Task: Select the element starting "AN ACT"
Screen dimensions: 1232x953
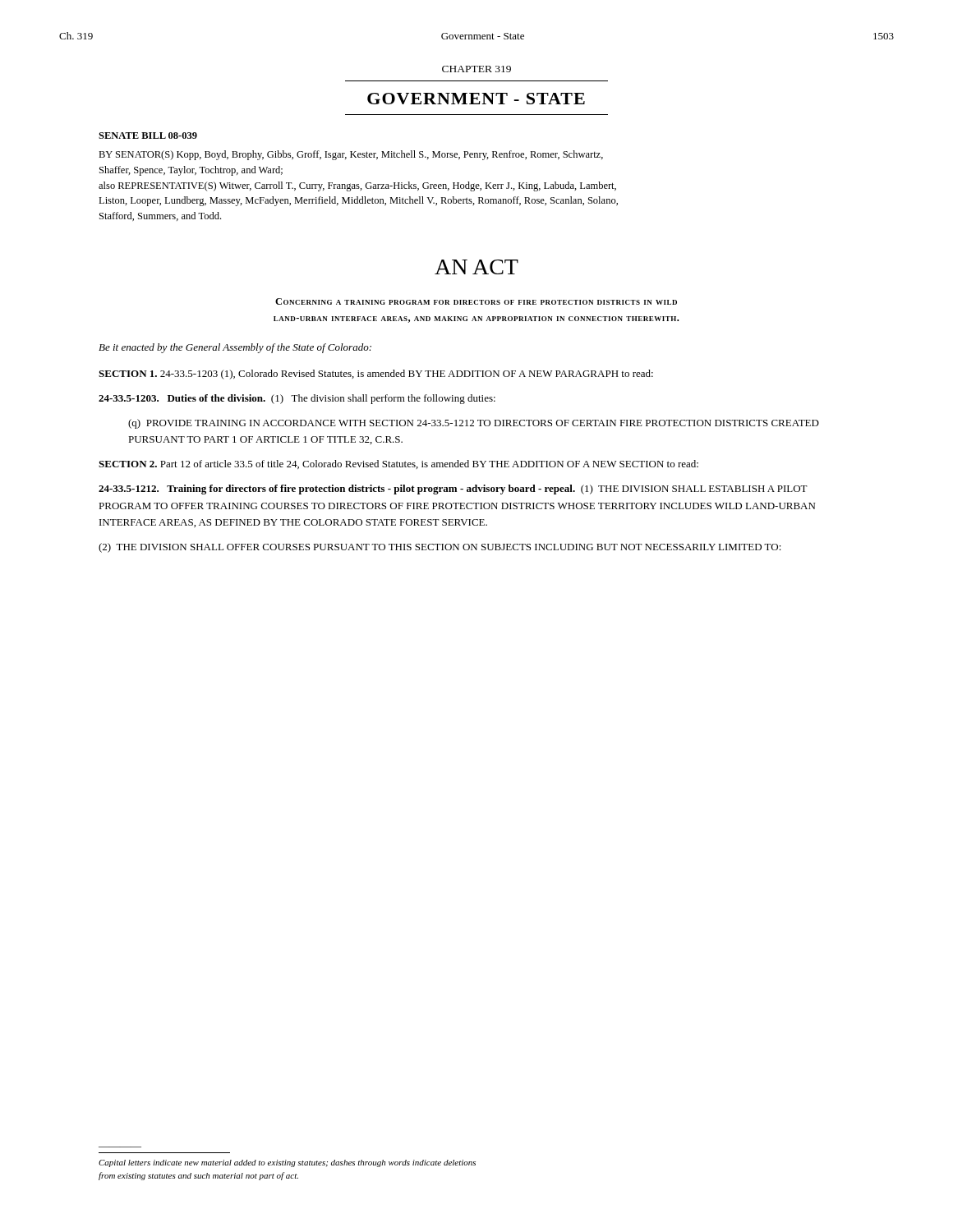Action: [476, 266]
